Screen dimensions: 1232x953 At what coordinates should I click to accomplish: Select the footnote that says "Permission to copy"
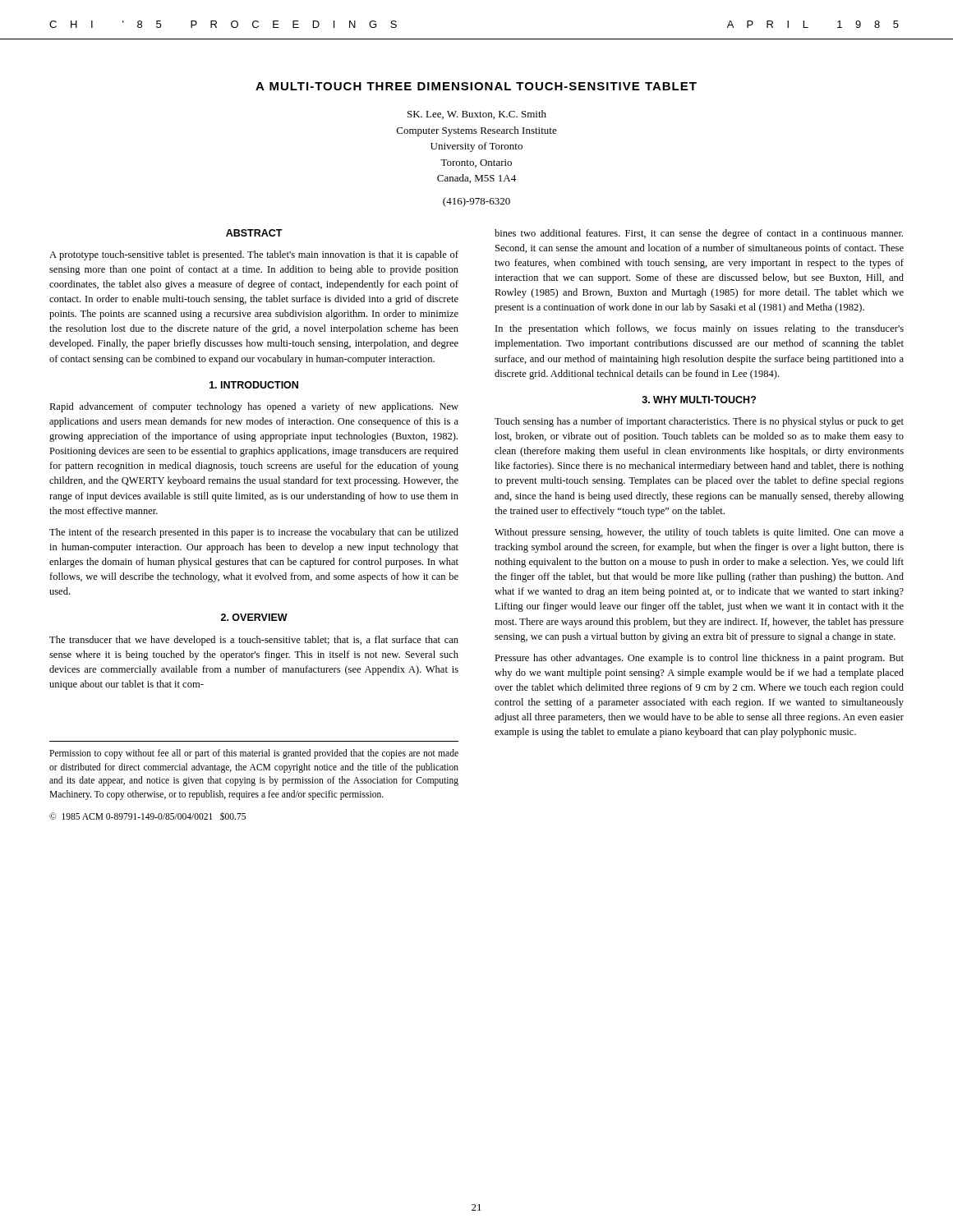(x=254, y=774)
